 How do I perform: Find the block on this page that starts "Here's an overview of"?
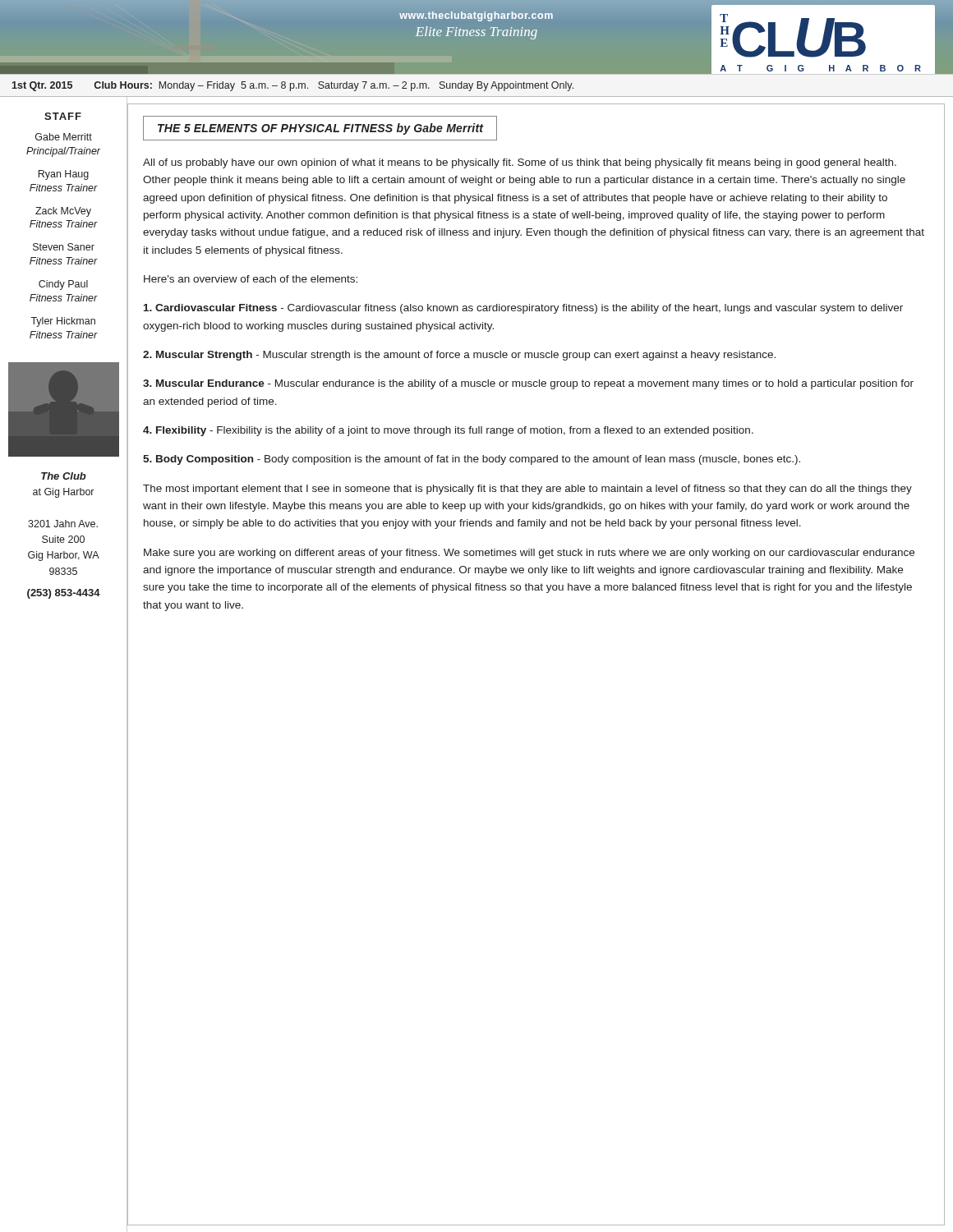point(251,279)
